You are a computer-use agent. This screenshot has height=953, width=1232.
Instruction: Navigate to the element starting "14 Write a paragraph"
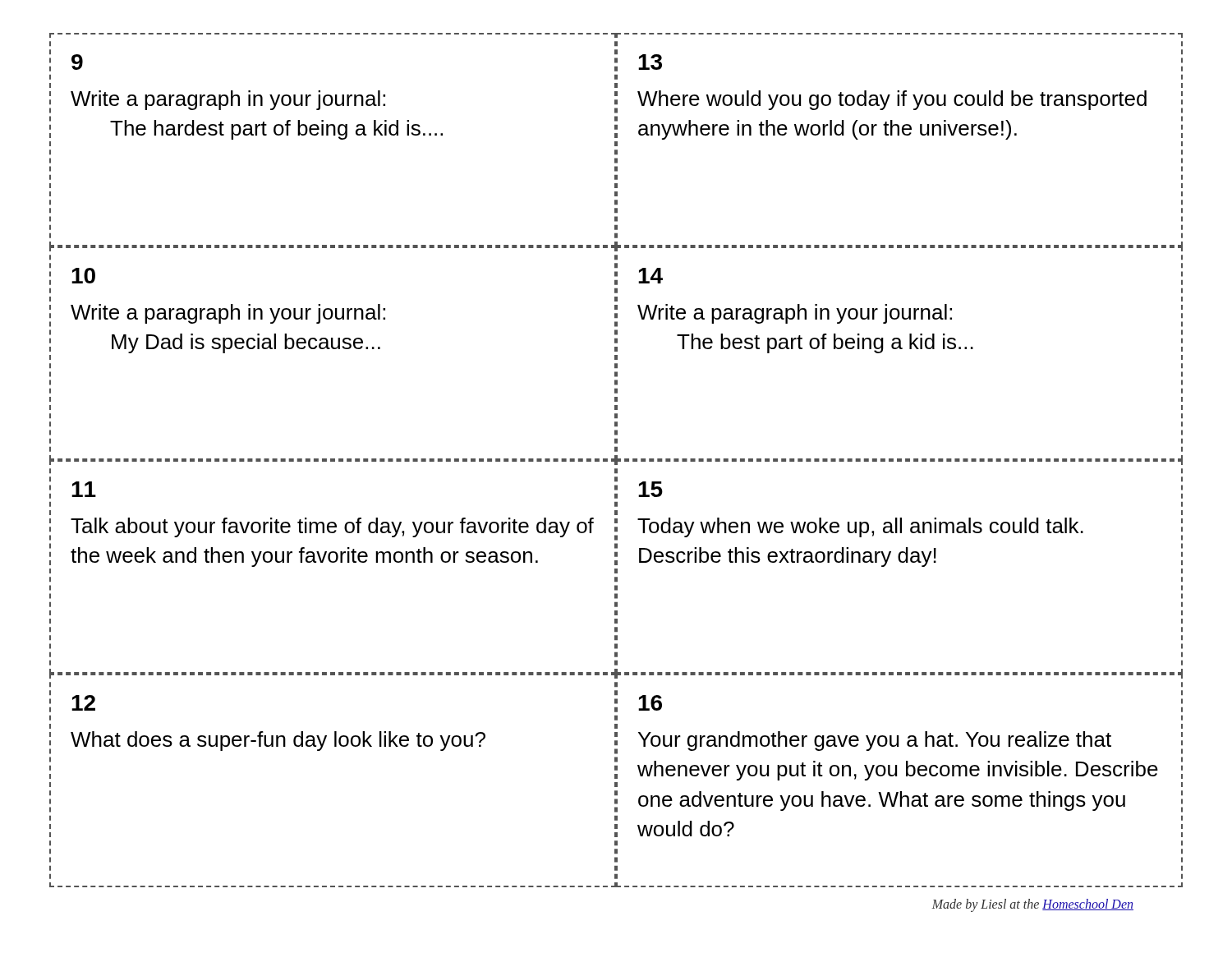[899, 310]
